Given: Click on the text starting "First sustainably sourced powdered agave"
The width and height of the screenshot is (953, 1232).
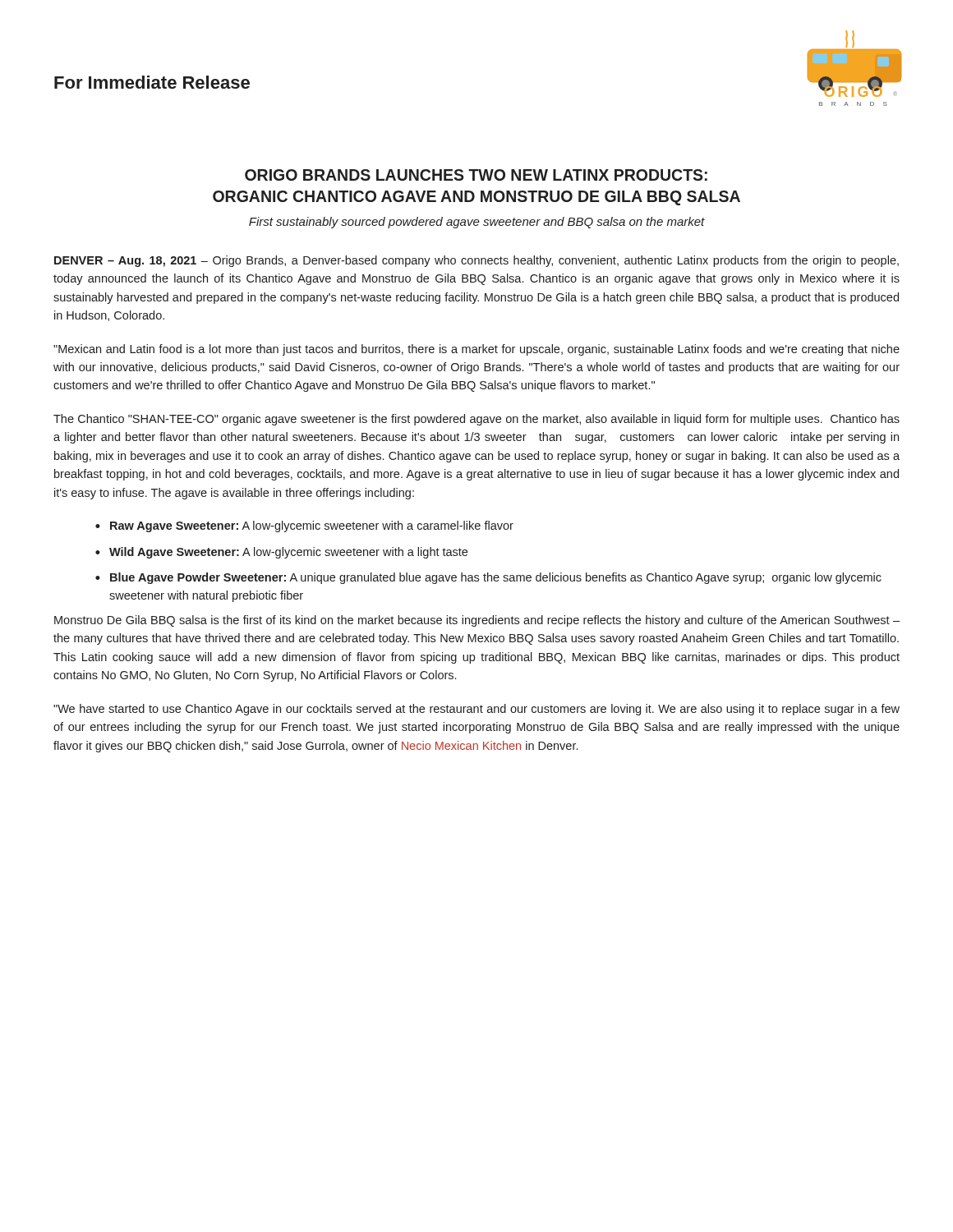Looking at the screenshot, I should pyautogui.click(x=476, y=221).
